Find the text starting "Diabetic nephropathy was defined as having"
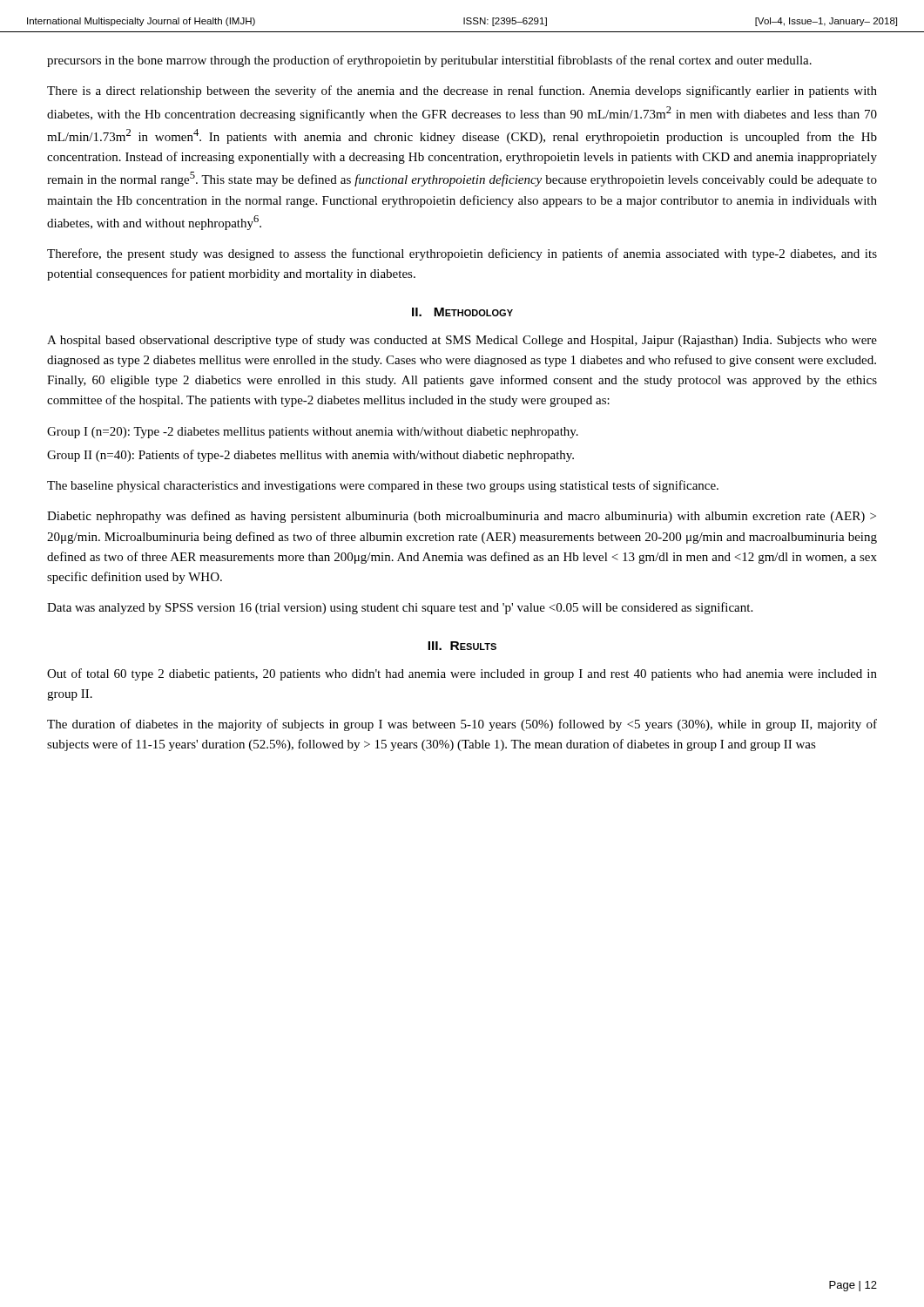Image resolution: width=924 pixels, height=1307 pixels. (462, 546)
